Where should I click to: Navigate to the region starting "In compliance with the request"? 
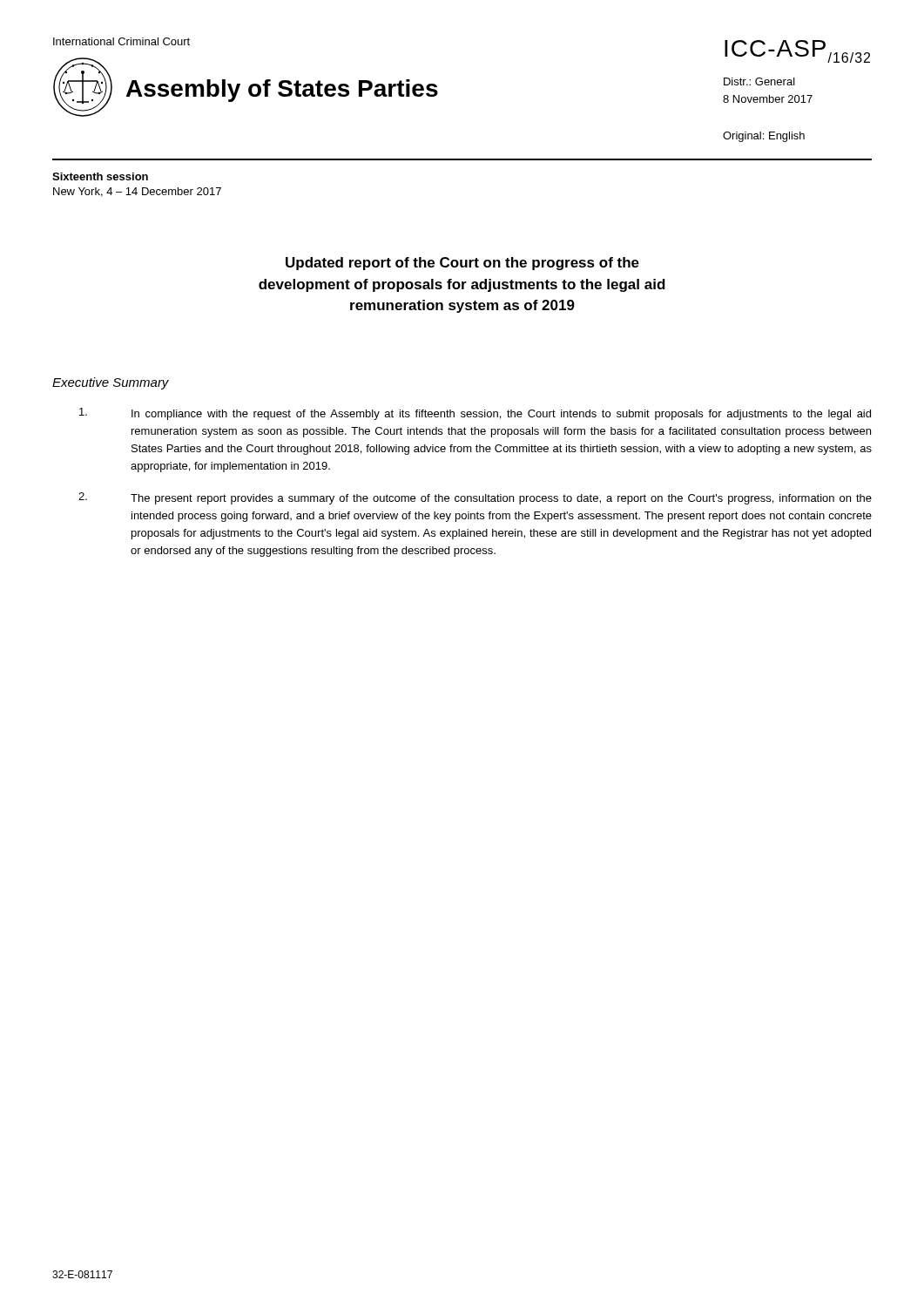462,440
